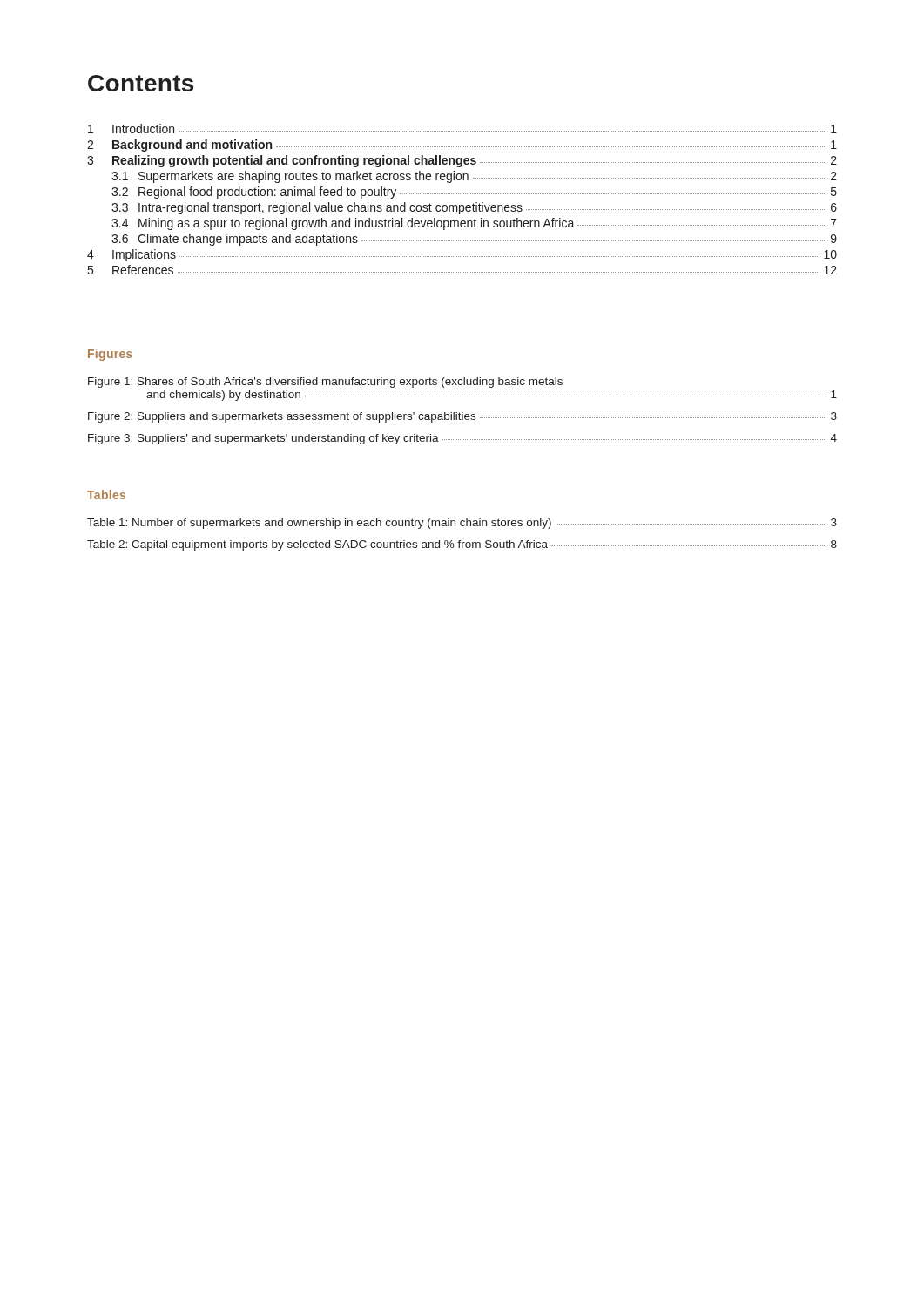The image size is (924, 1307).
Task: Point to the element starting "Figure 3: Suppliers' and supermarkets' understanding of key"
Action: coord(462,438)
